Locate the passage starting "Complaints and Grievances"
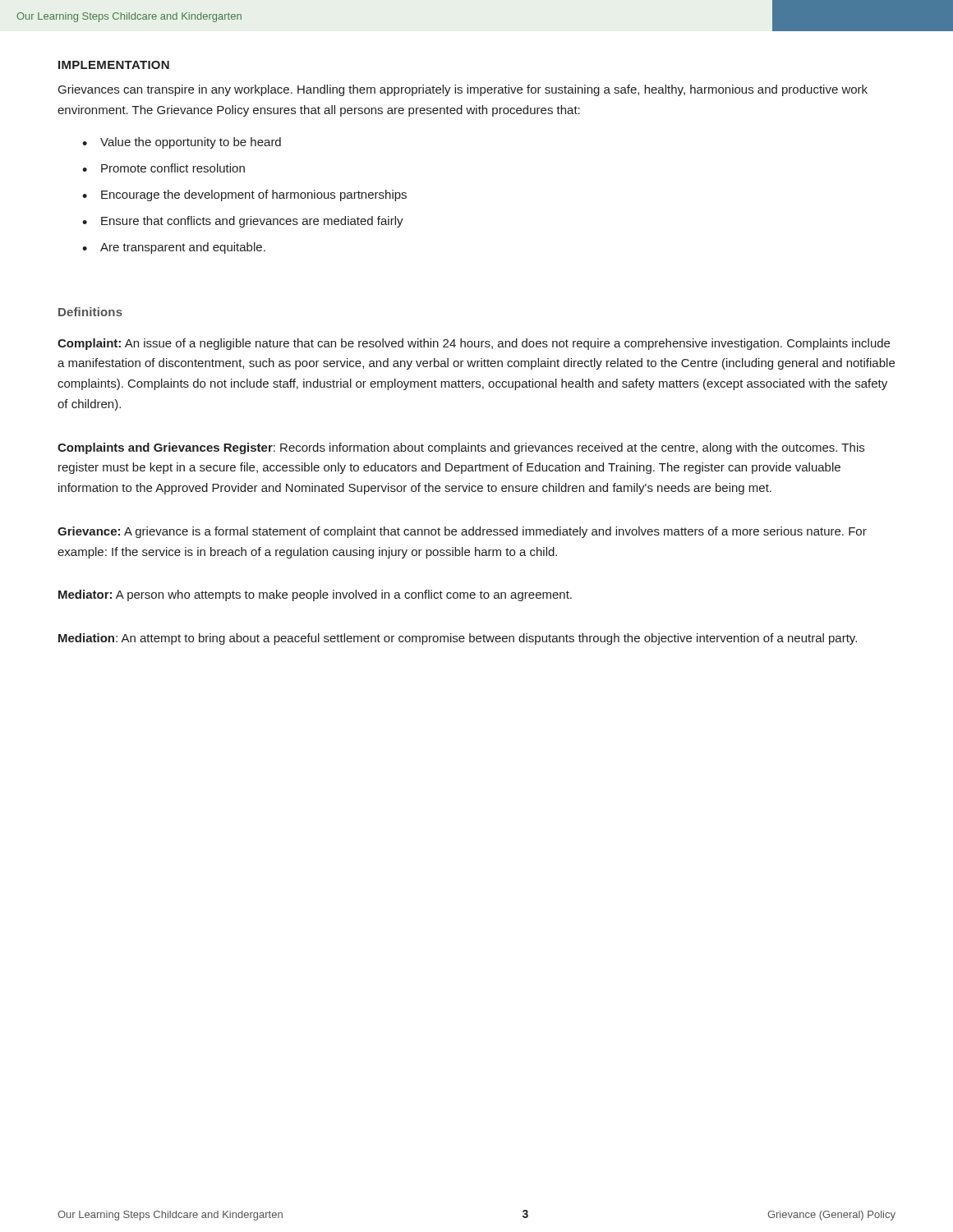This screenshot has height=1232, width=953. point(461,467)
